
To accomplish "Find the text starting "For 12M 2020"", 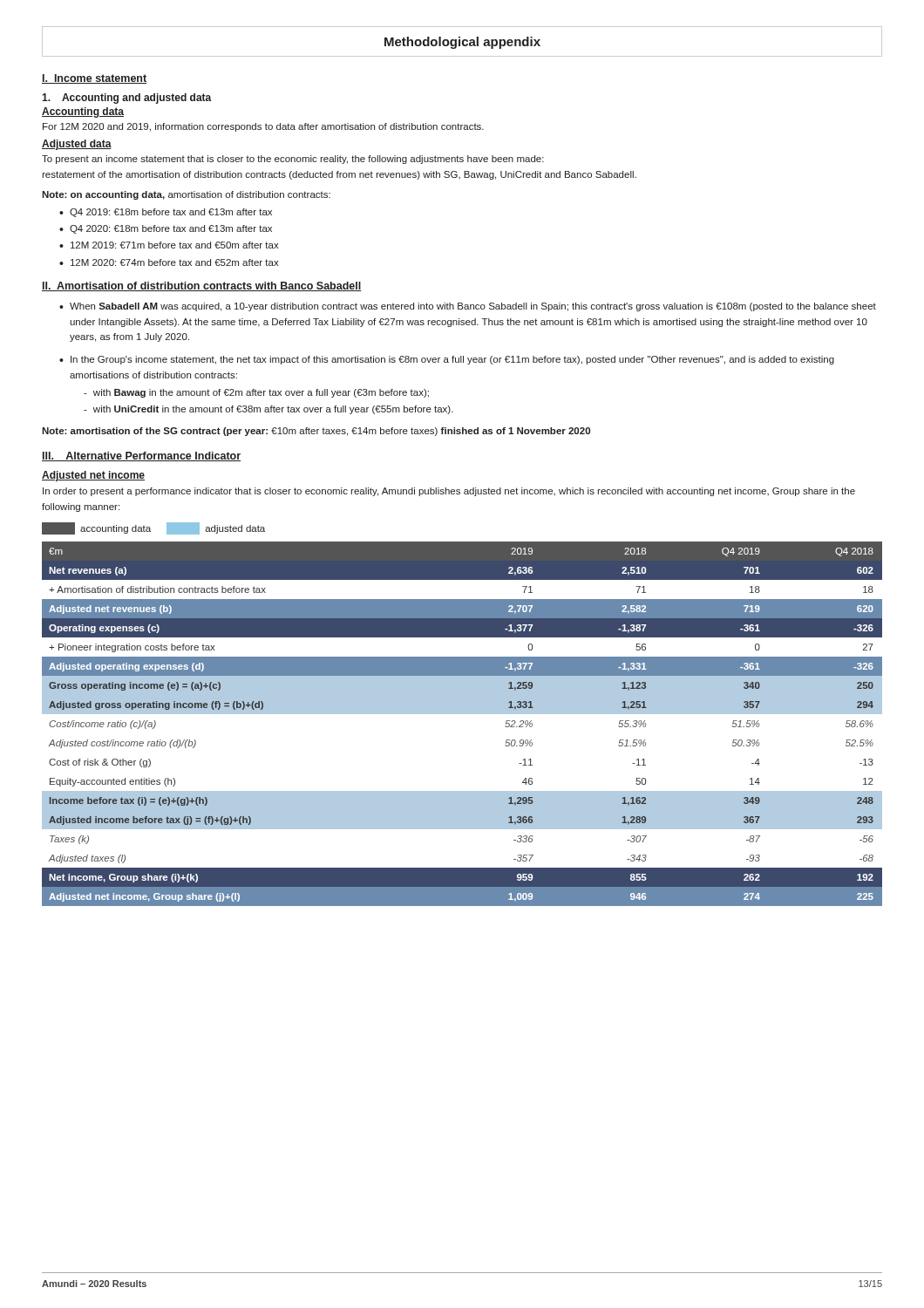I will point(263,126).
